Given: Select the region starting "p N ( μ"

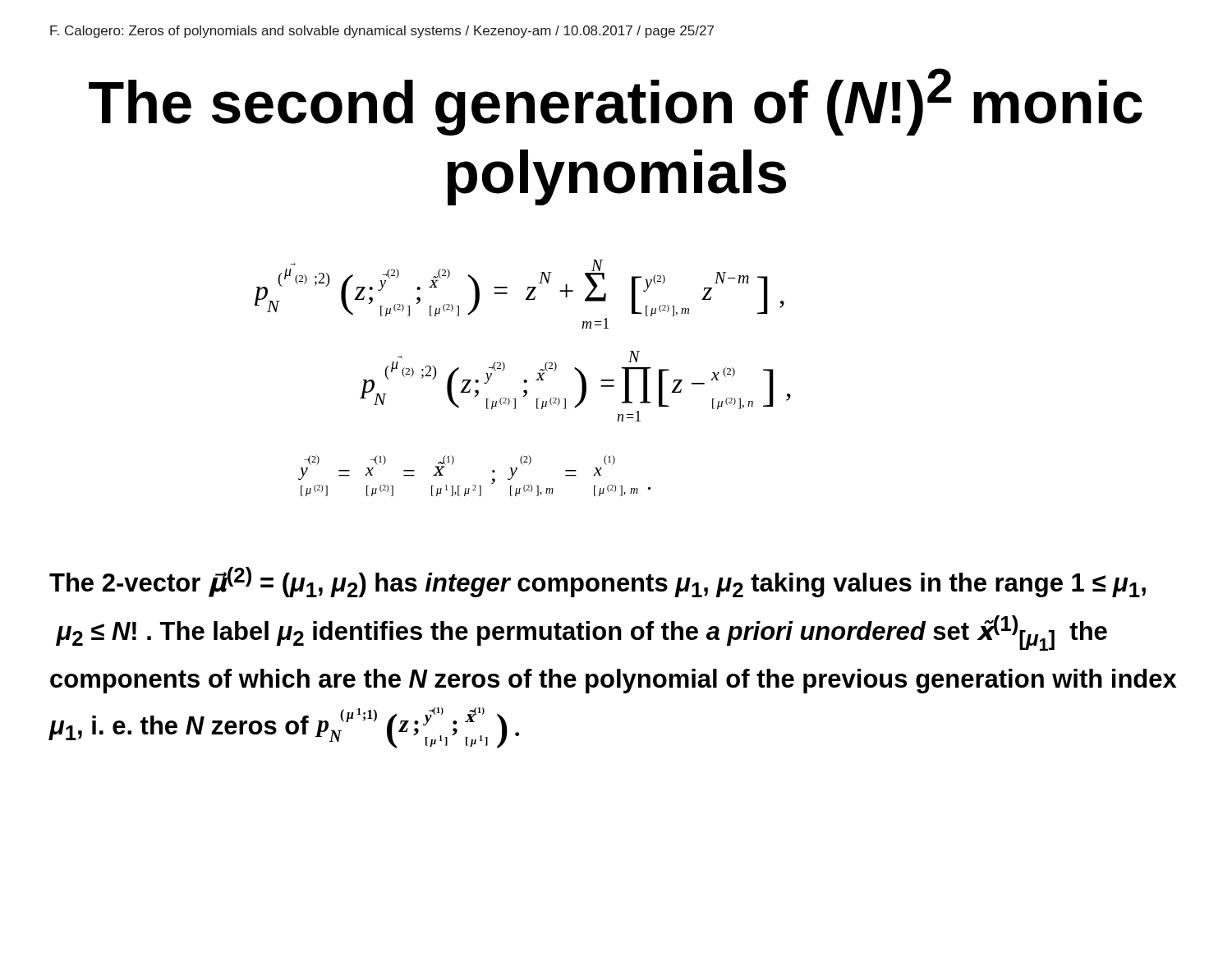Looking at the screenshot, I should (x=616, y=382).
